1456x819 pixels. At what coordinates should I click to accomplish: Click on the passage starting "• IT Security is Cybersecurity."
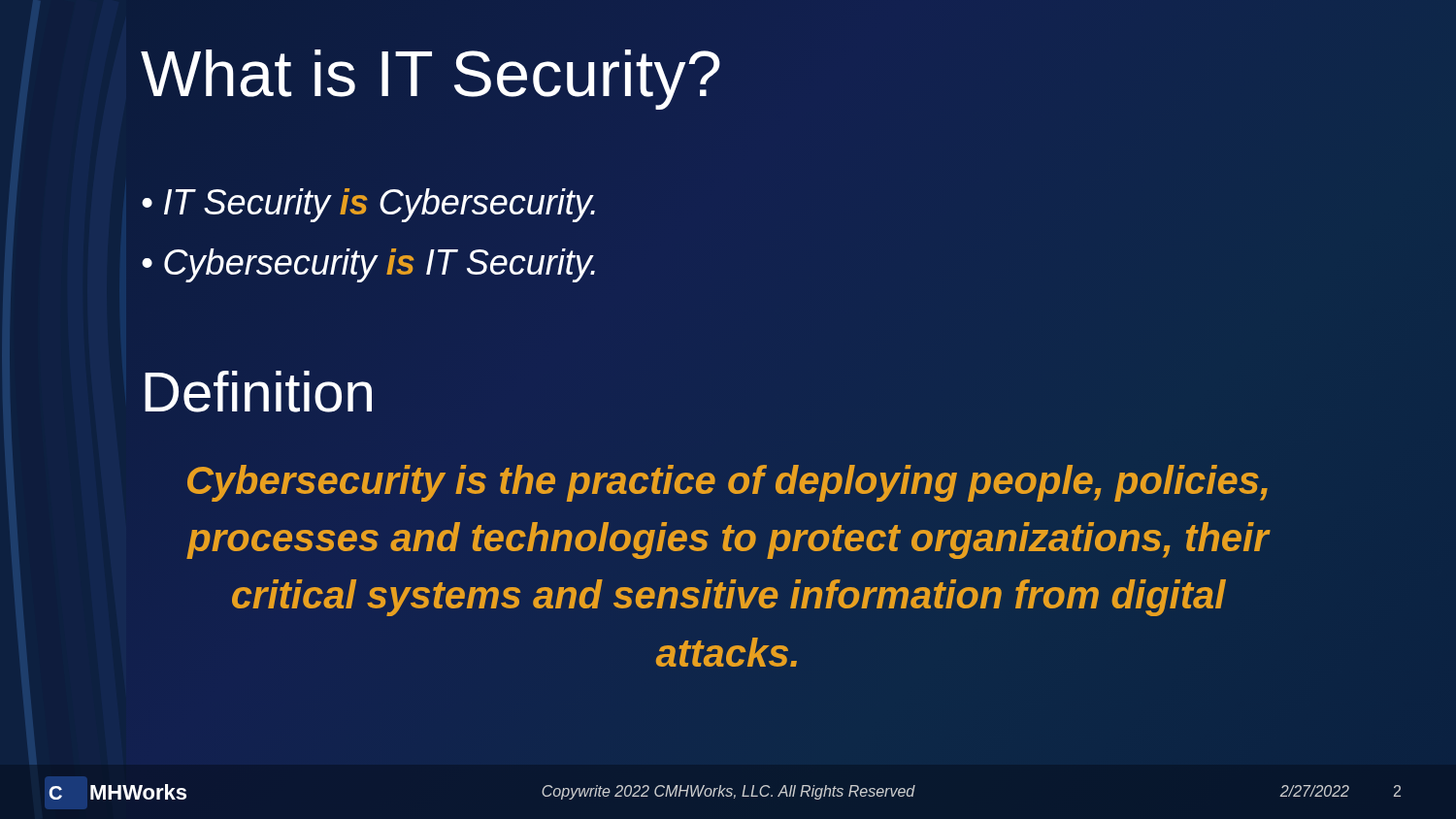[x=370, y=202]
